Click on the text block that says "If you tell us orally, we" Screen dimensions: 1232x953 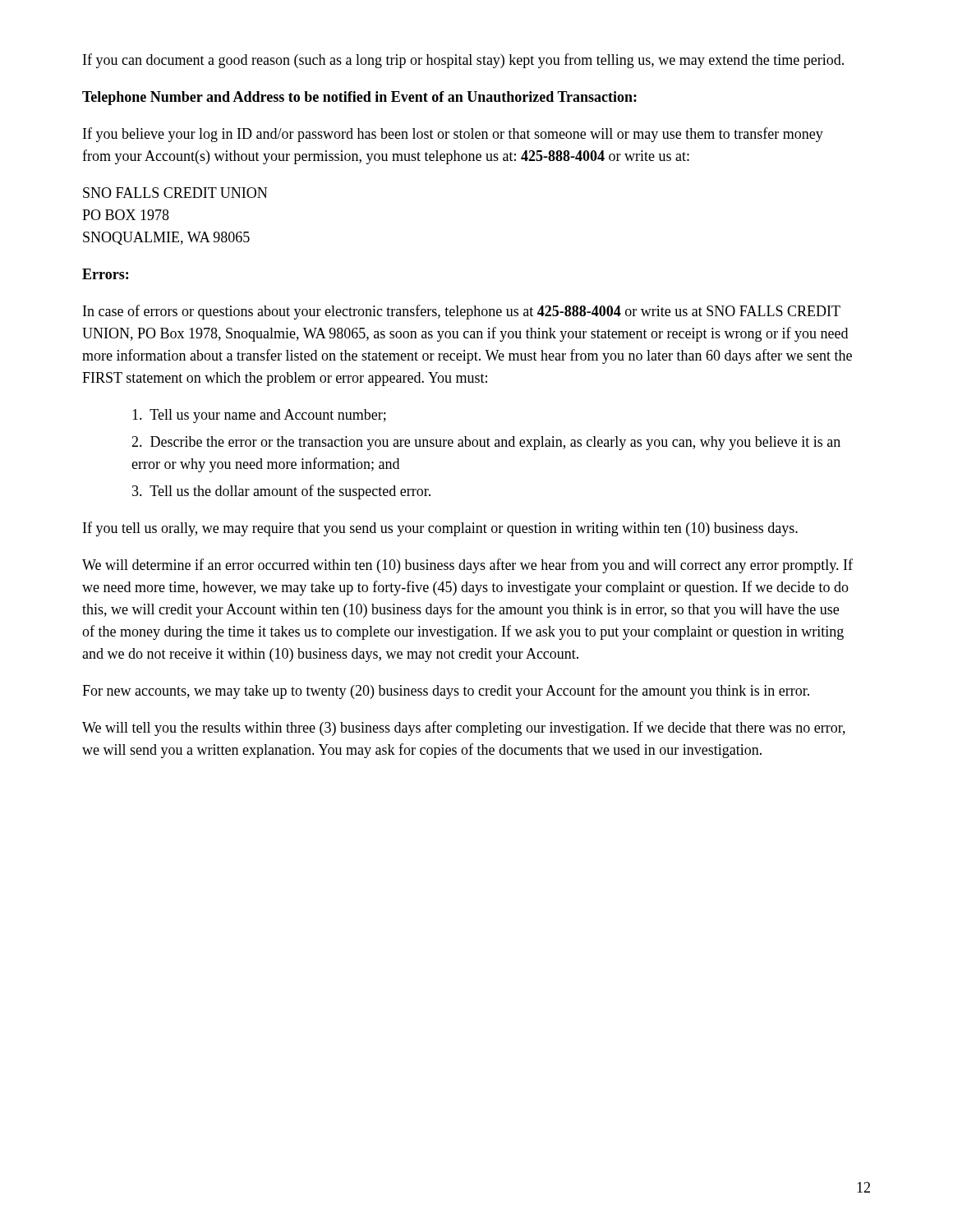pos(440,528)
